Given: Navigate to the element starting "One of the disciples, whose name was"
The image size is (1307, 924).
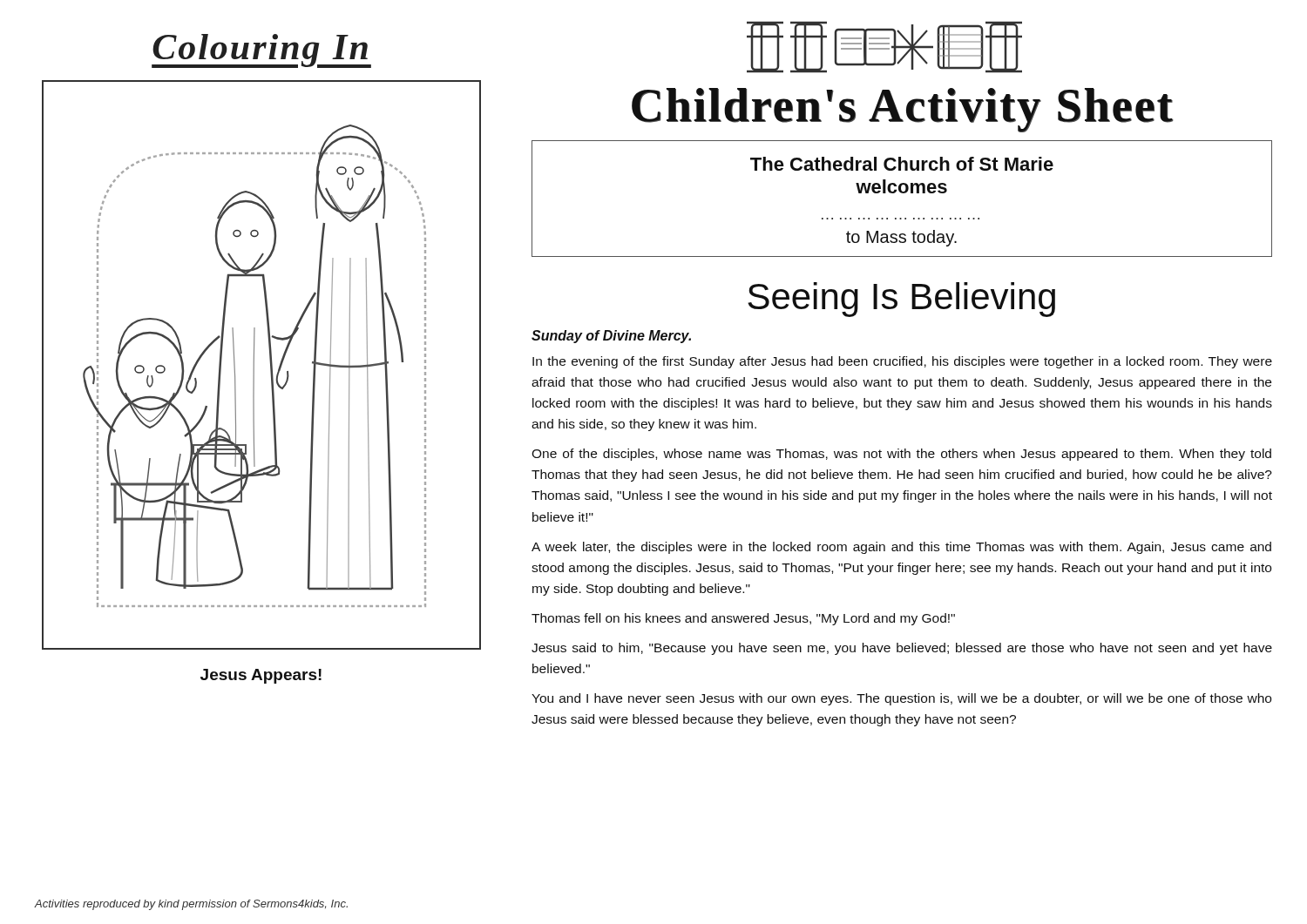Looking at the screenshot, I should click(902, 485).
